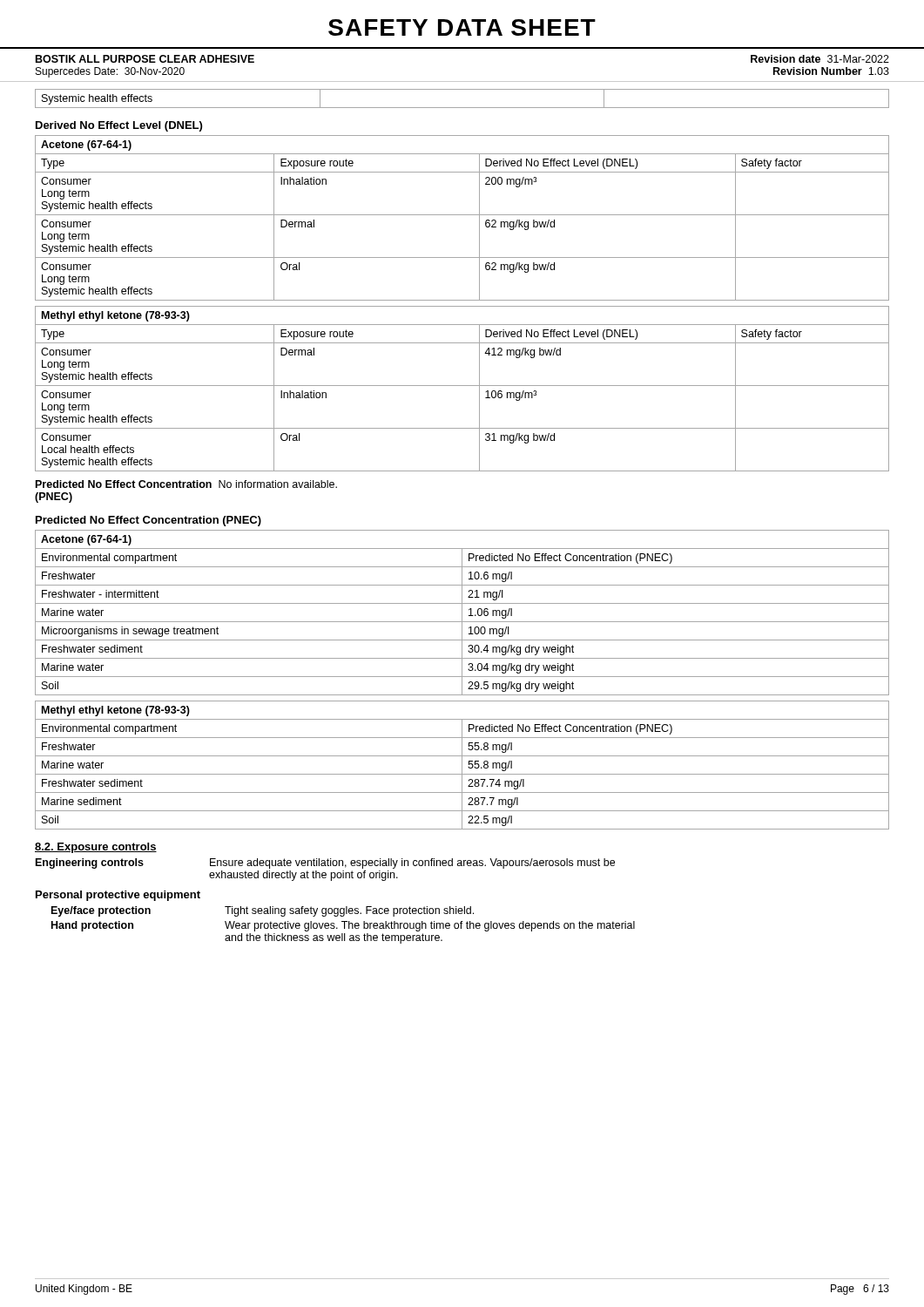Locate the text starting "Eye/face protection Tight"
924x1307 pixels.
click(x=462, y=924)
